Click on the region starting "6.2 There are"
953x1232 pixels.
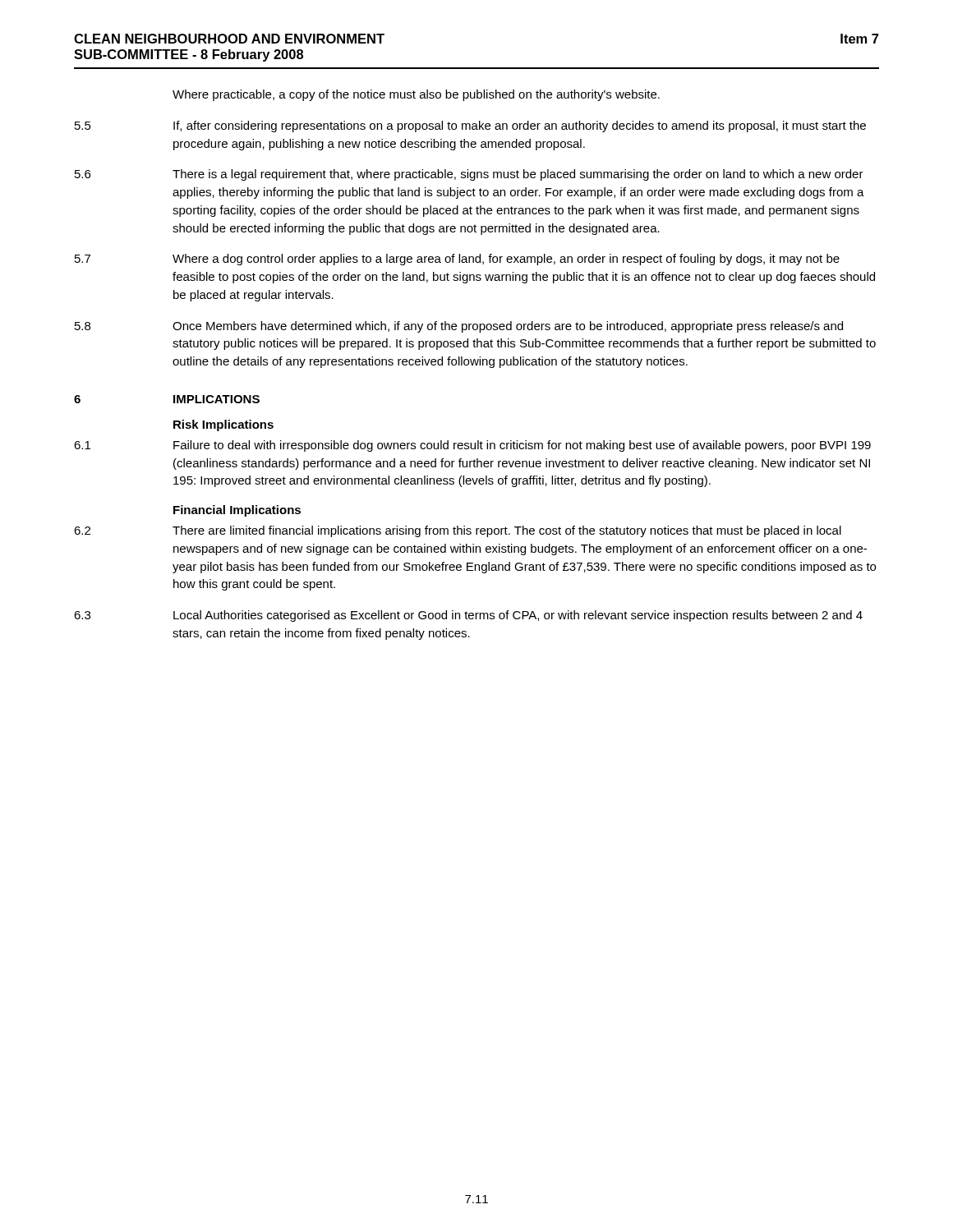476,557
